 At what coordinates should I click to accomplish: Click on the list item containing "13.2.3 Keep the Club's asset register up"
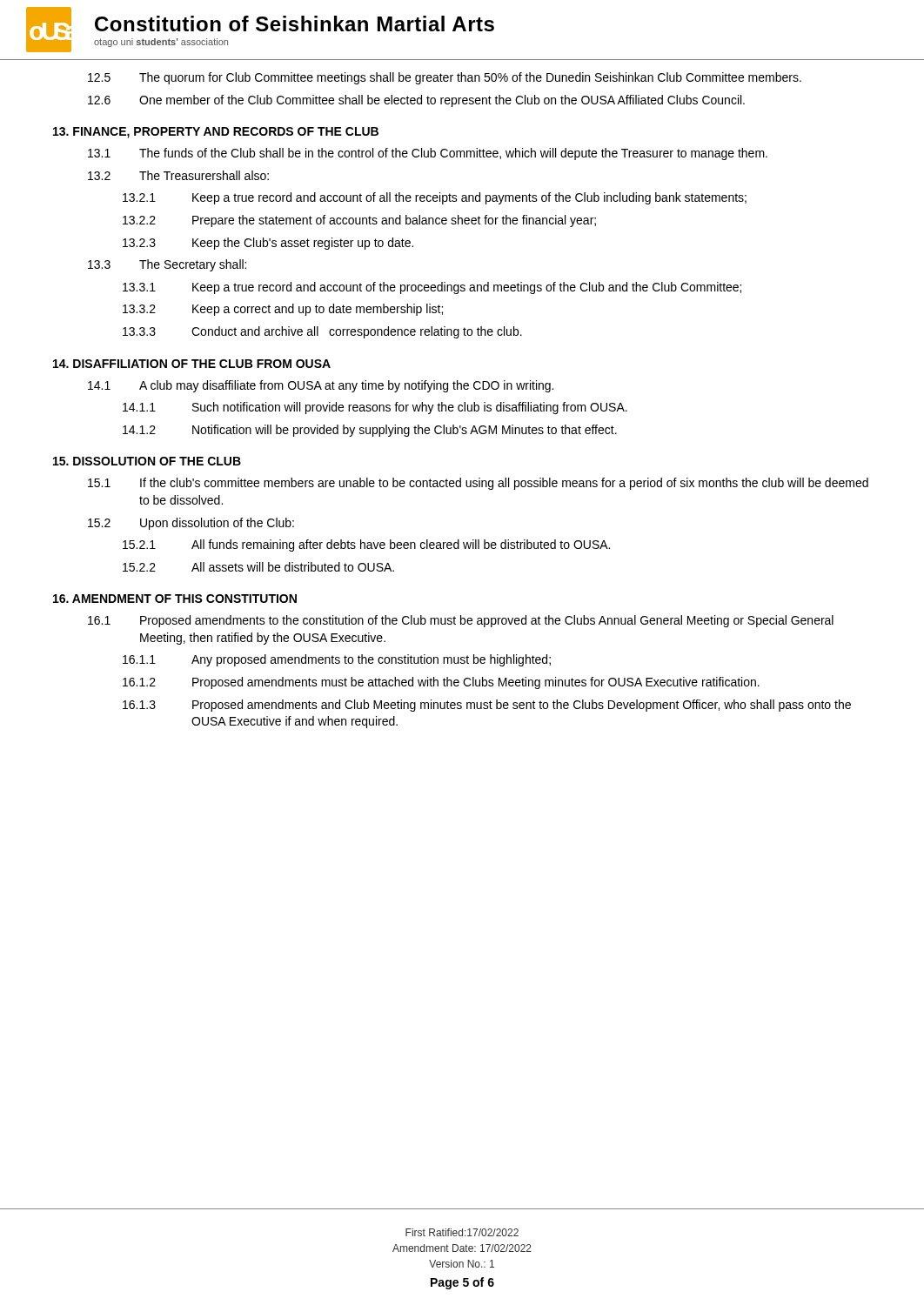(268, 244)
